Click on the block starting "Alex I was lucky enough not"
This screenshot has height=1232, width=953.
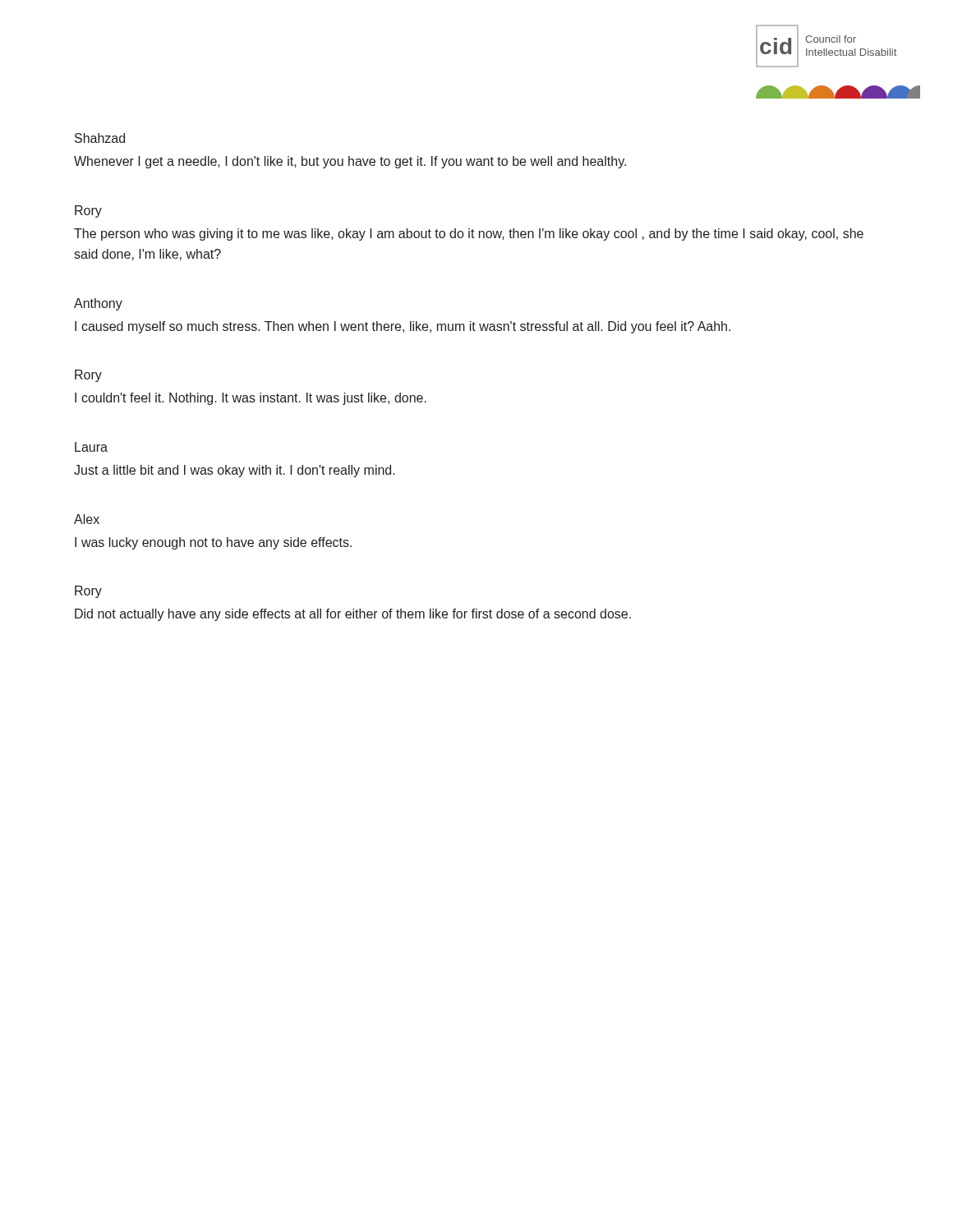(87, 519)
